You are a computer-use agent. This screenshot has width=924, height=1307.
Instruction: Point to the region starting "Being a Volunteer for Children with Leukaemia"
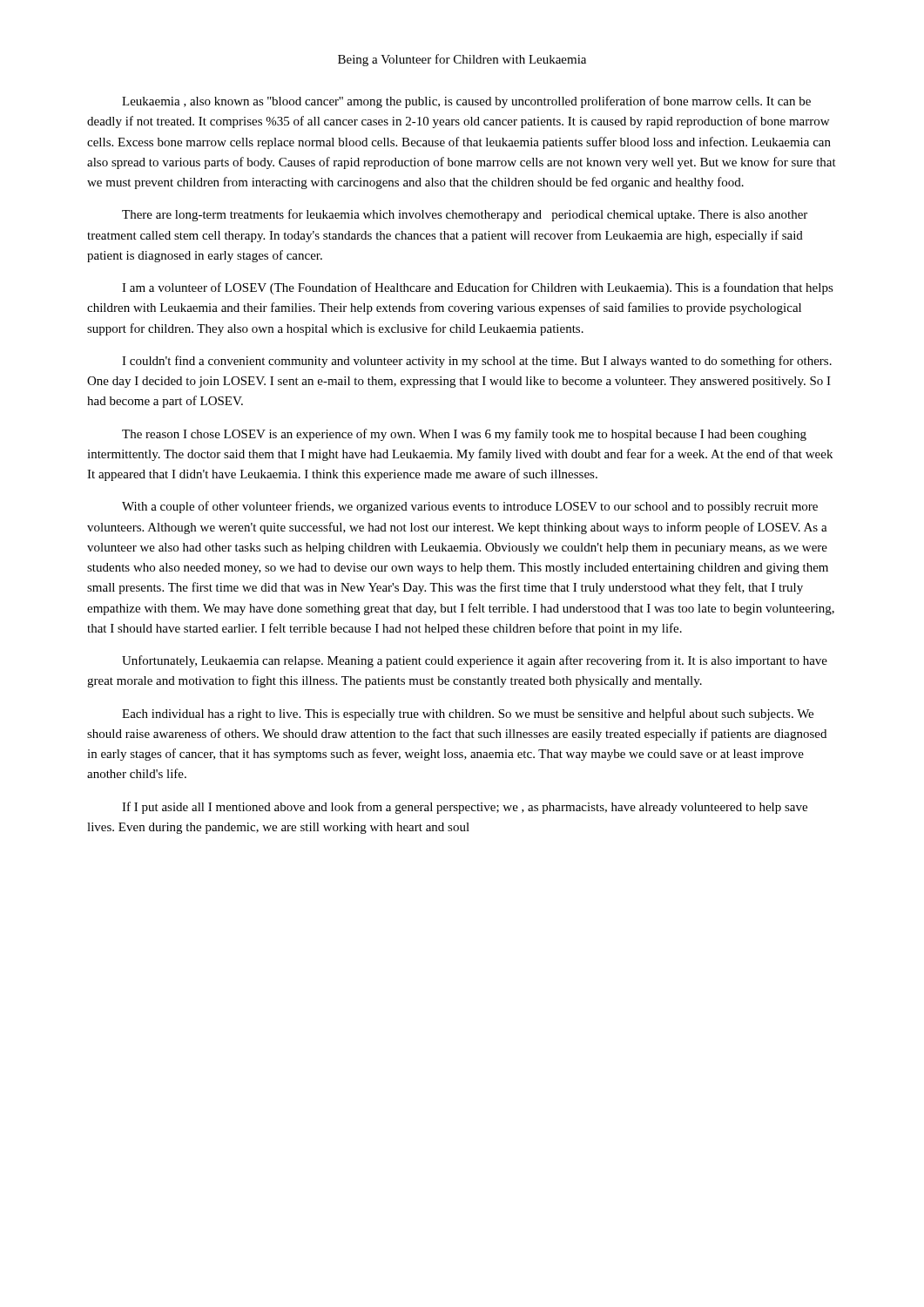click(x=462, y=59)
